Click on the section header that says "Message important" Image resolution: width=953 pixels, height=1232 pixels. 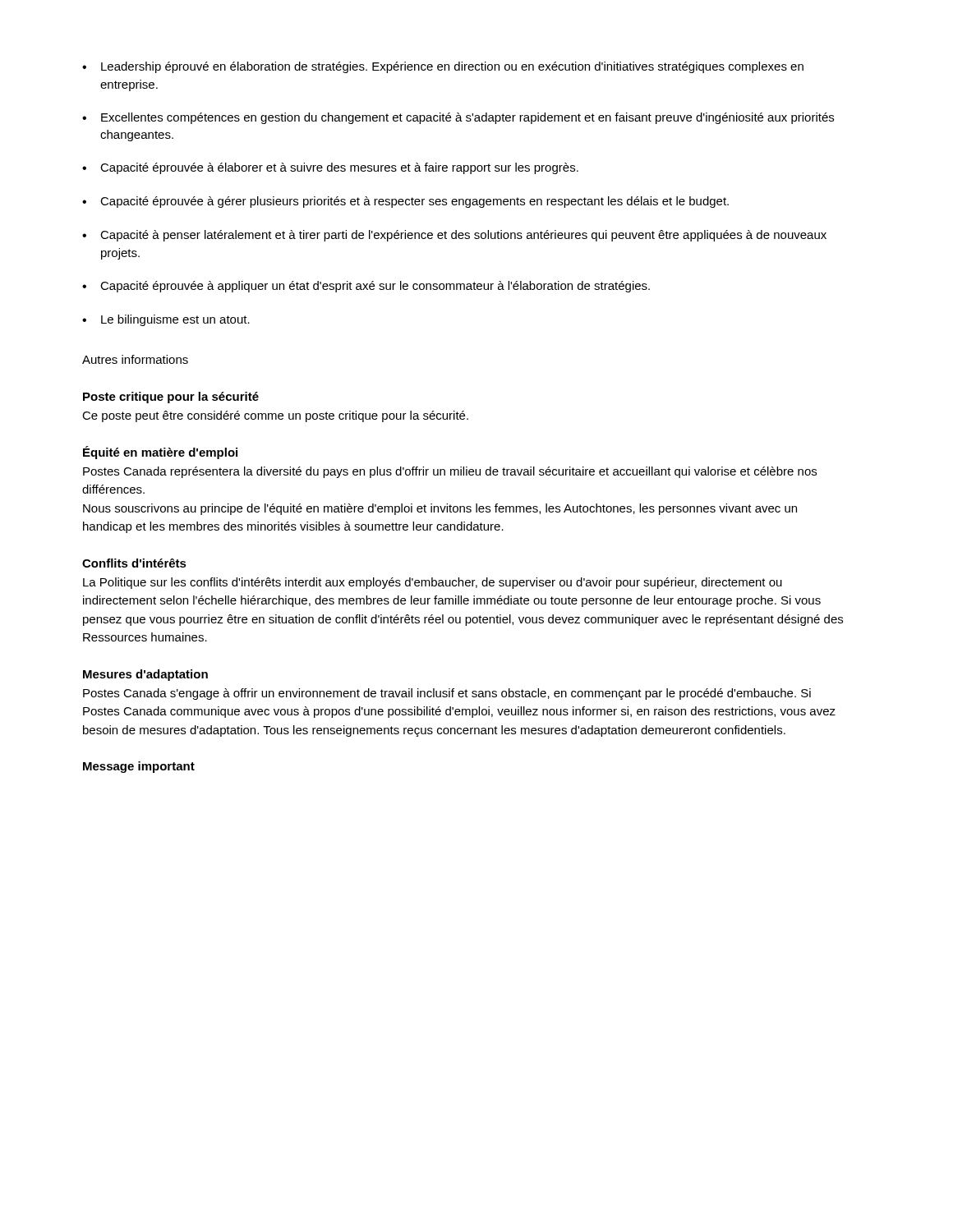tap(138, 766)
